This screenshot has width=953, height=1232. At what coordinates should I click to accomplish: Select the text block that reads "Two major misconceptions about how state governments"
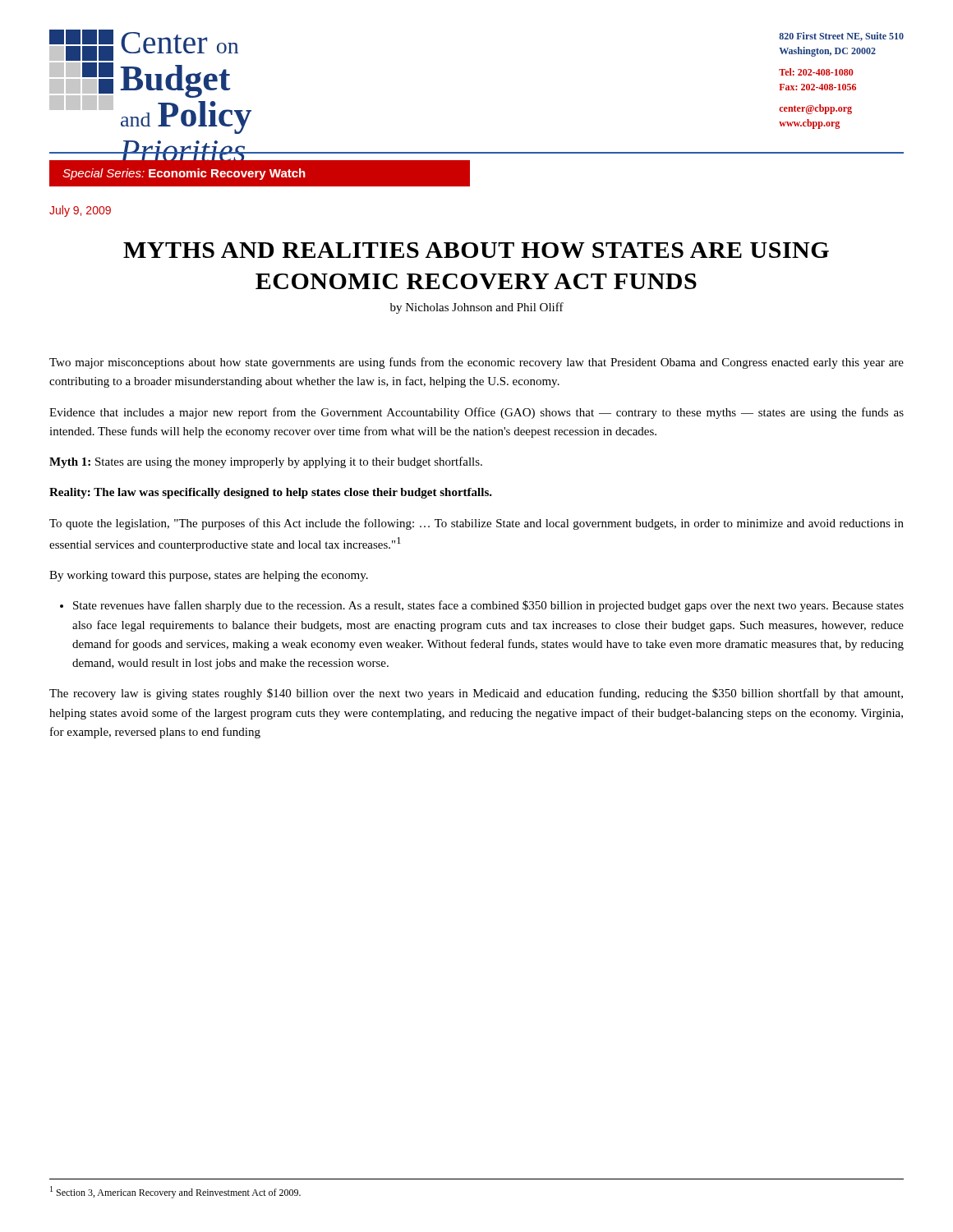coord(476,372)
